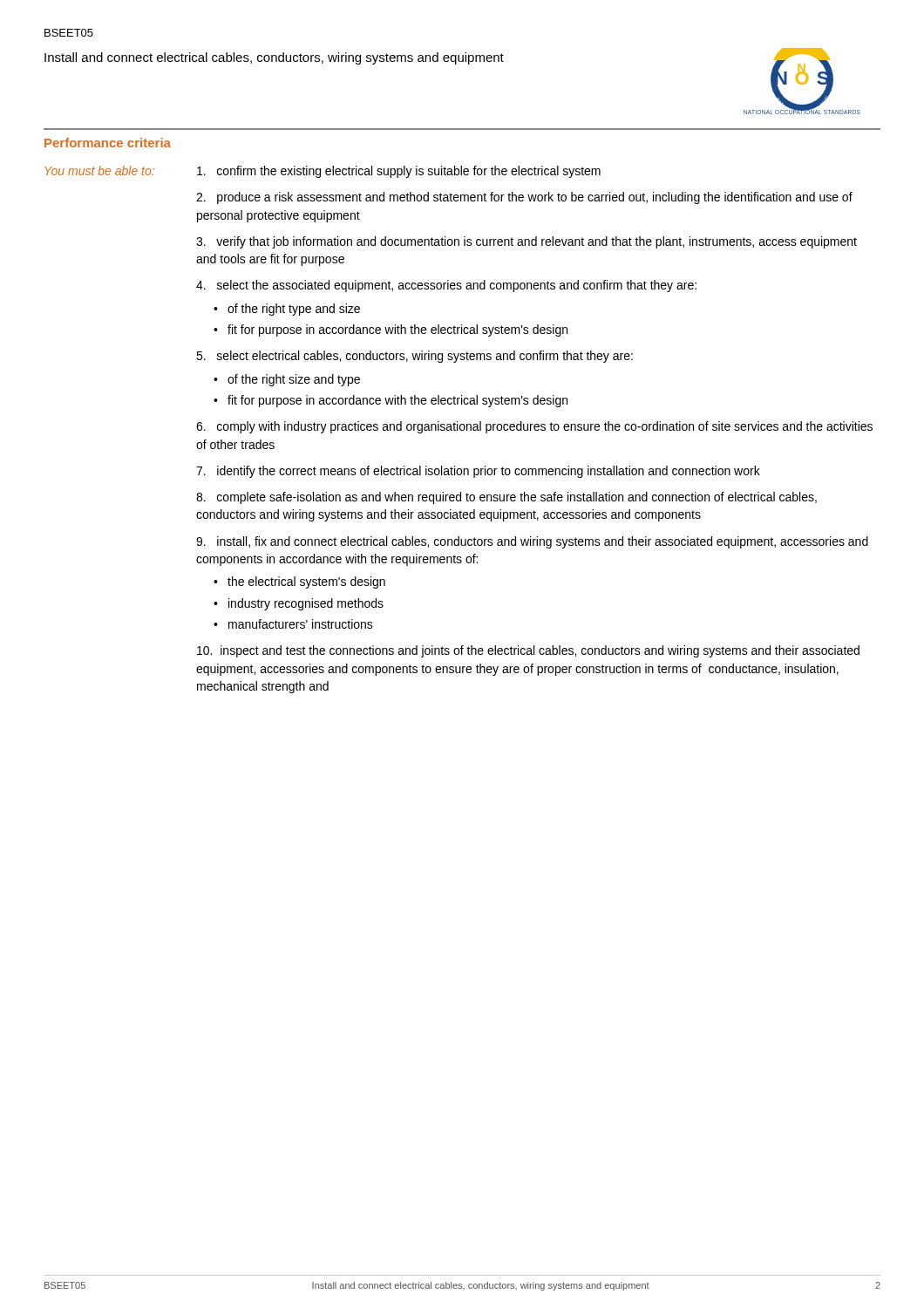Locate the block of text that opens with "8. complete safe-isolation as and when required"

click(538, 506)
